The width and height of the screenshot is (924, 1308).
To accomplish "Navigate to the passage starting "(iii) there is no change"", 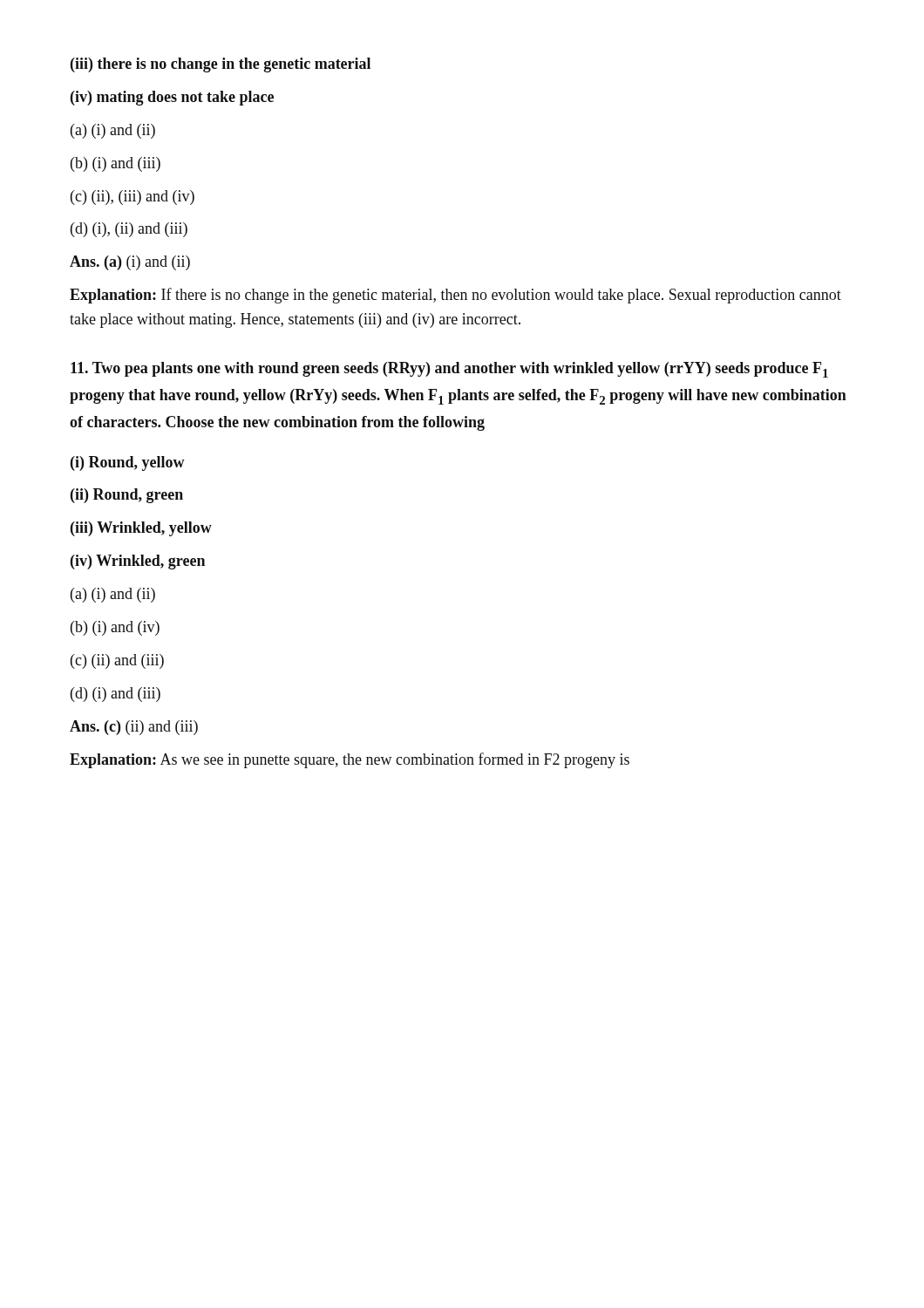I will point(221,65).
